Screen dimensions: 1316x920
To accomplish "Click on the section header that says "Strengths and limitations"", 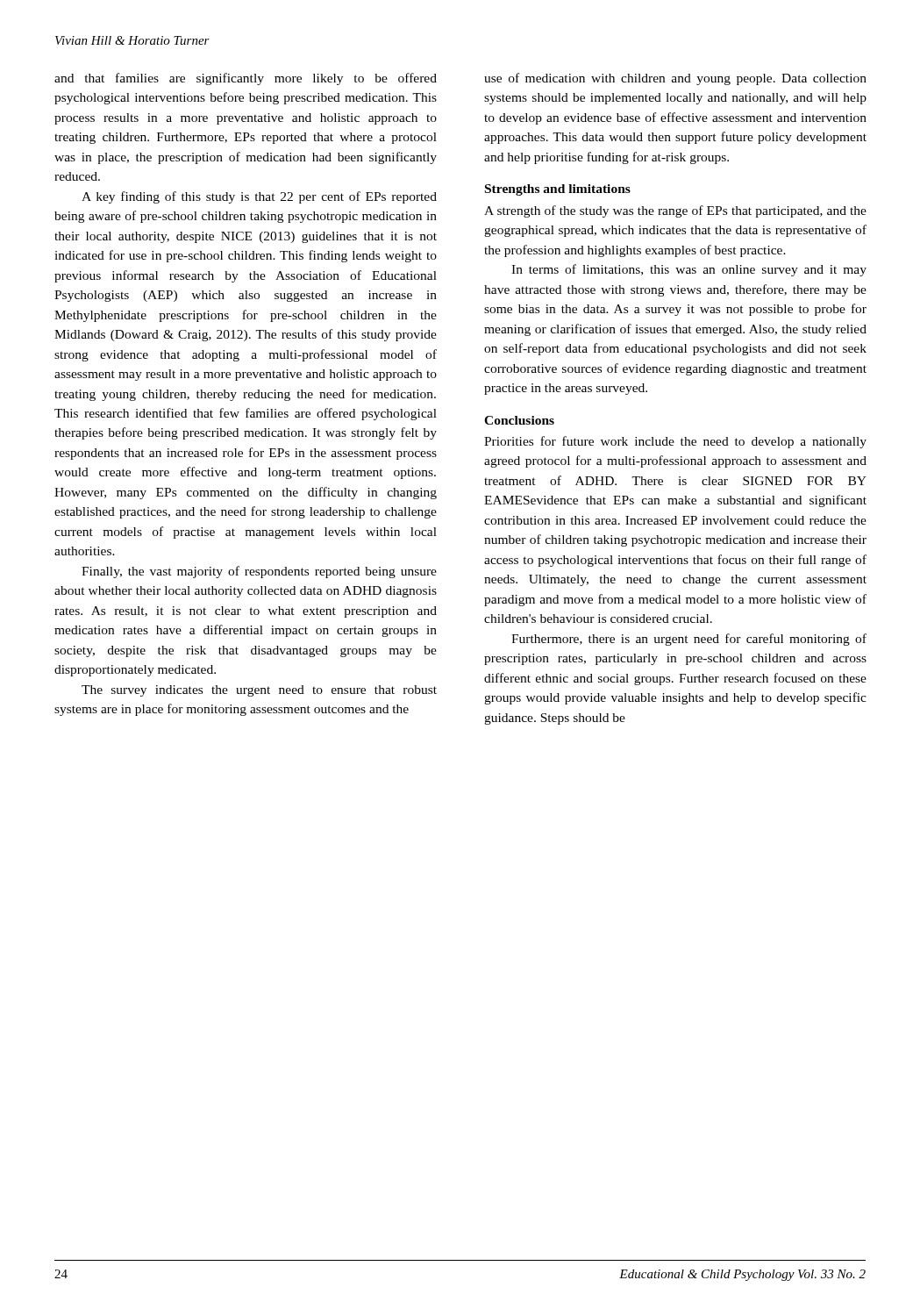I will pos(557,189).
